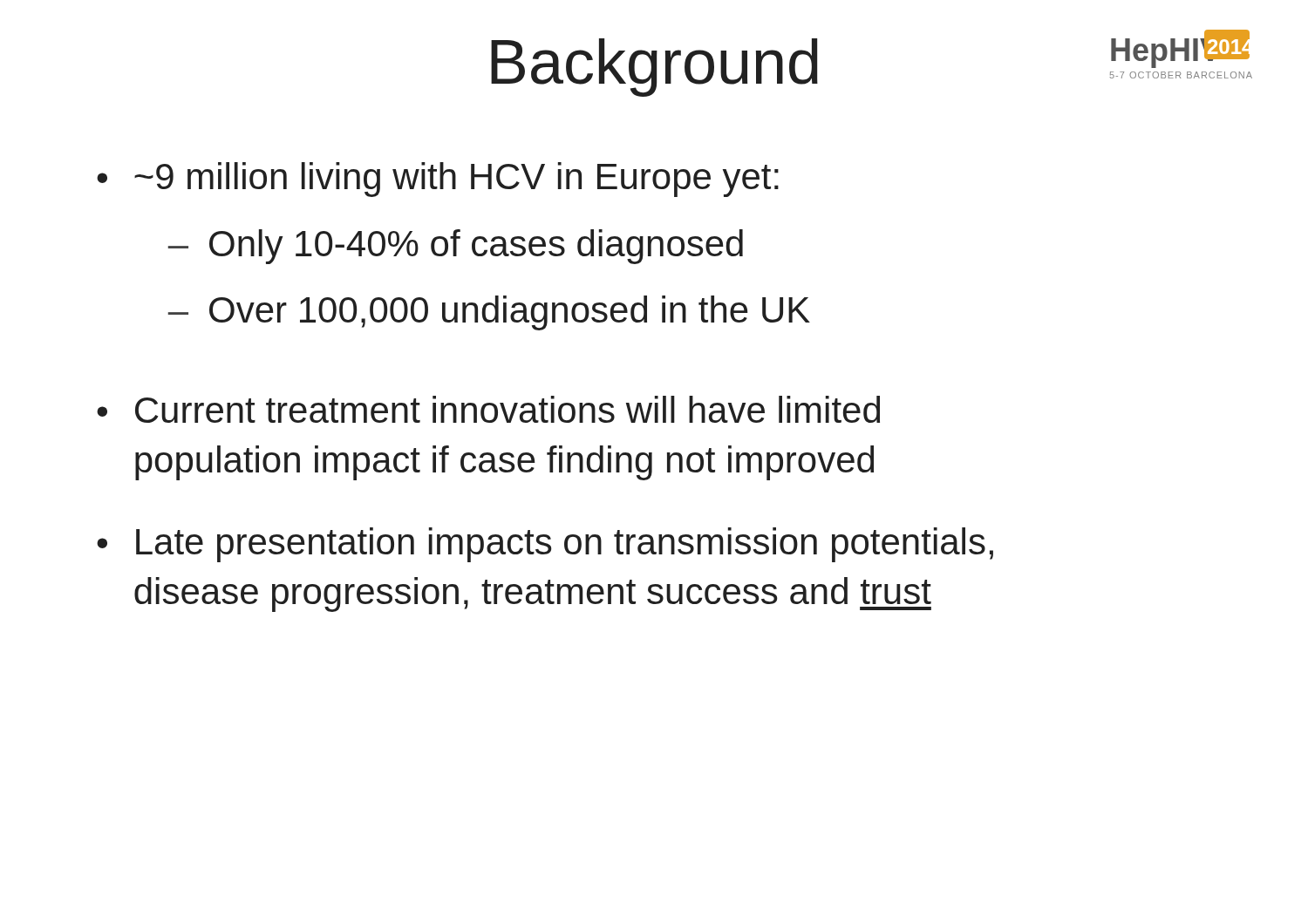Image resolution: width=1308 pixels, height=924 pixels.
Task: Locate the list item that reads "– Only 10-40% of cases"
Action: pos(457,244)
